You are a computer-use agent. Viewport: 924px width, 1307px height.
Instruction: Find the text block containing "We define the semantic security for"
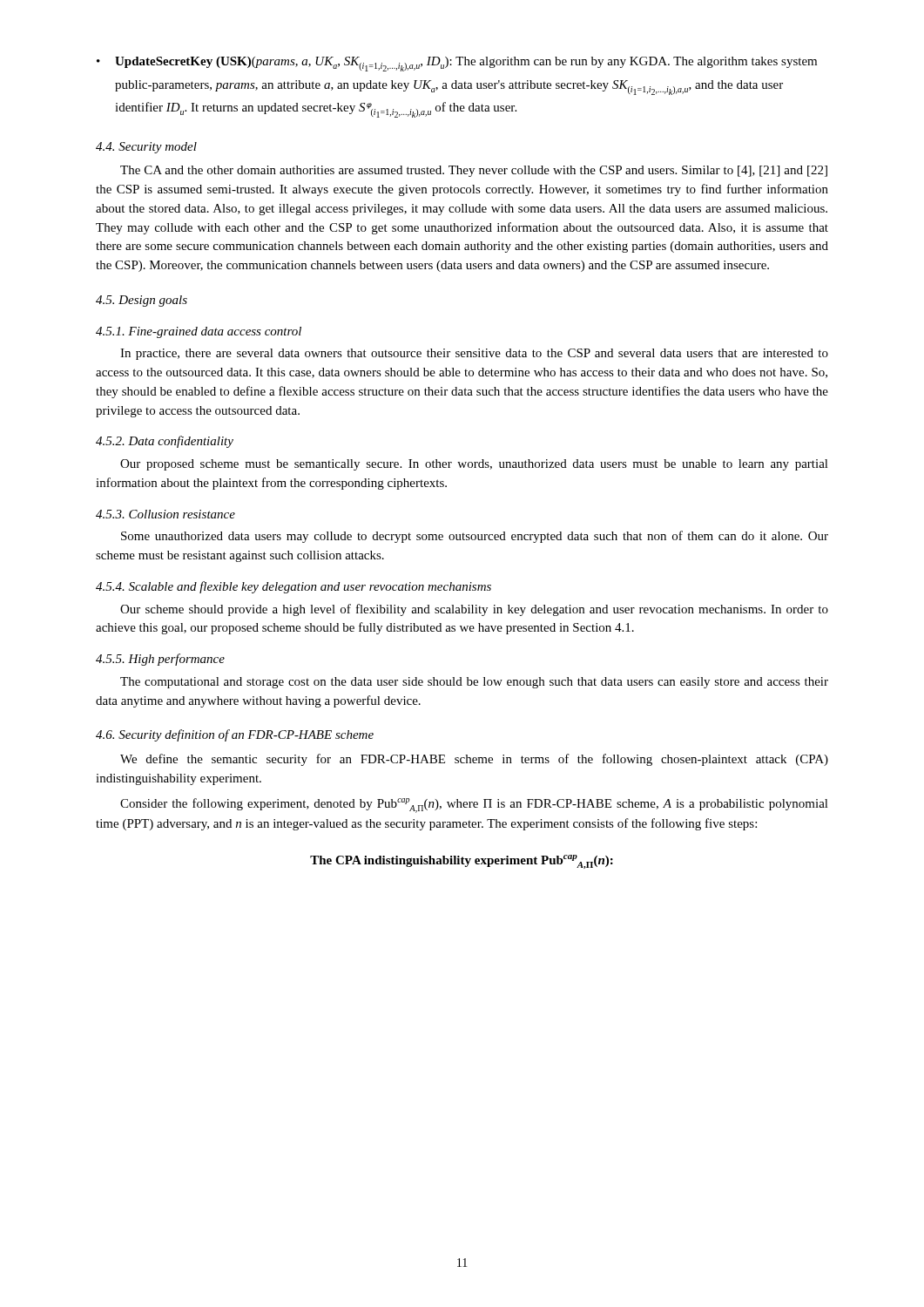tap(462, 768)
